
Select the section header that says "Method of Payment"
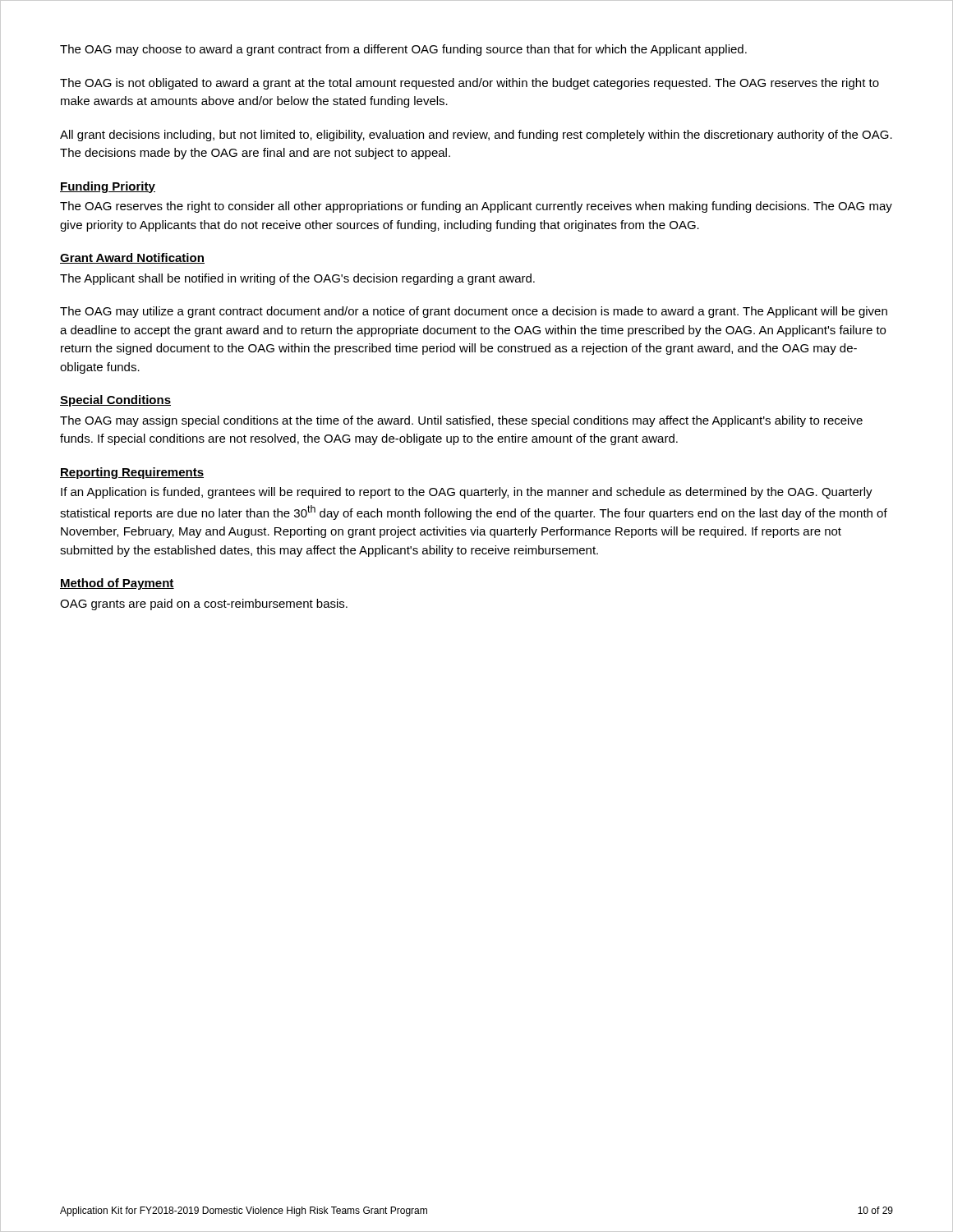(117, 583)
